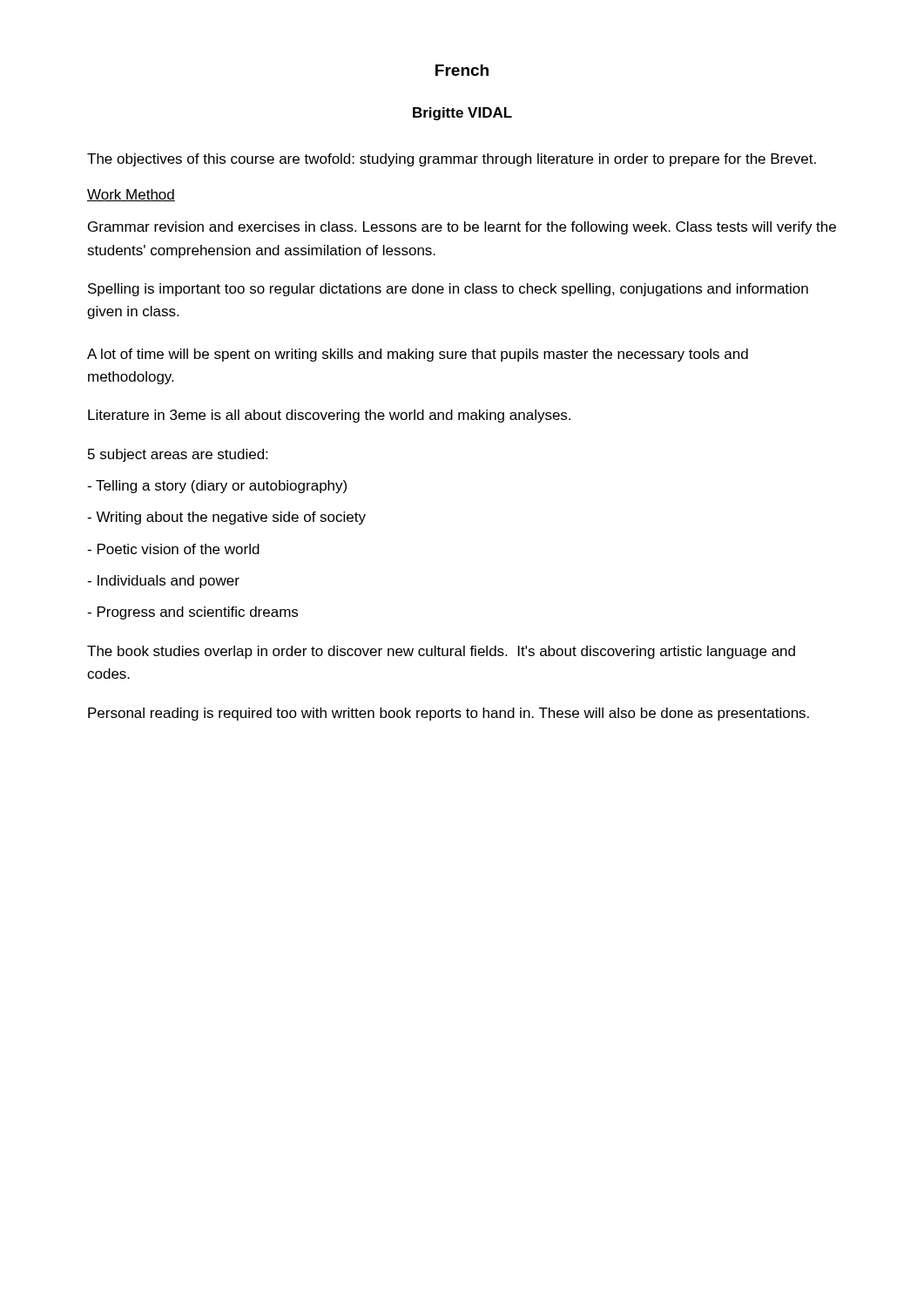Point to the element starting "Writing about the negative"
This screenshot has width=924, height=1307.
pos(226,518)
